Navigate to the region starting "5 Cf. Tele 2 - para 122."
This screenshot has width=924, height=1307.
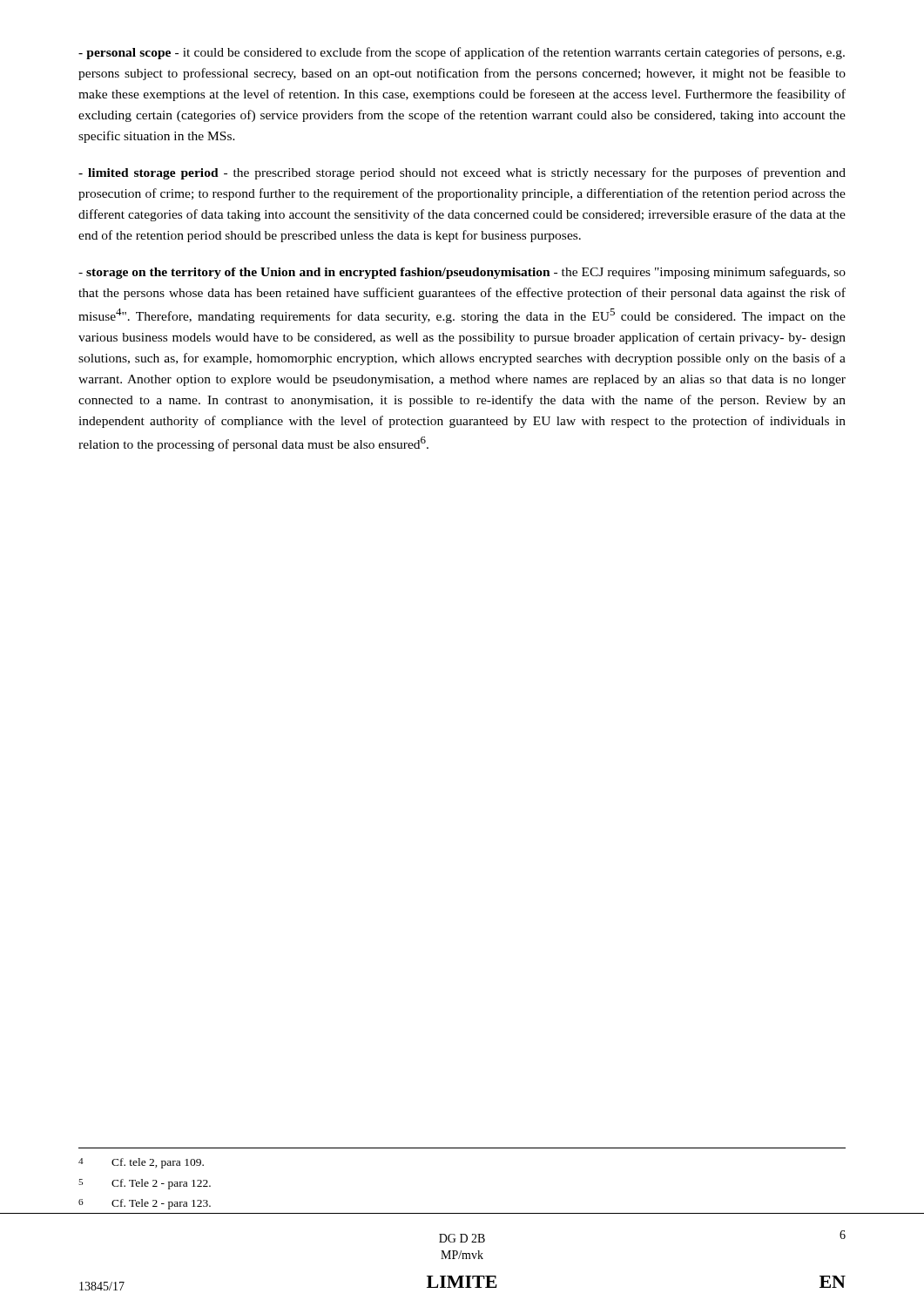pos(145,1184)
